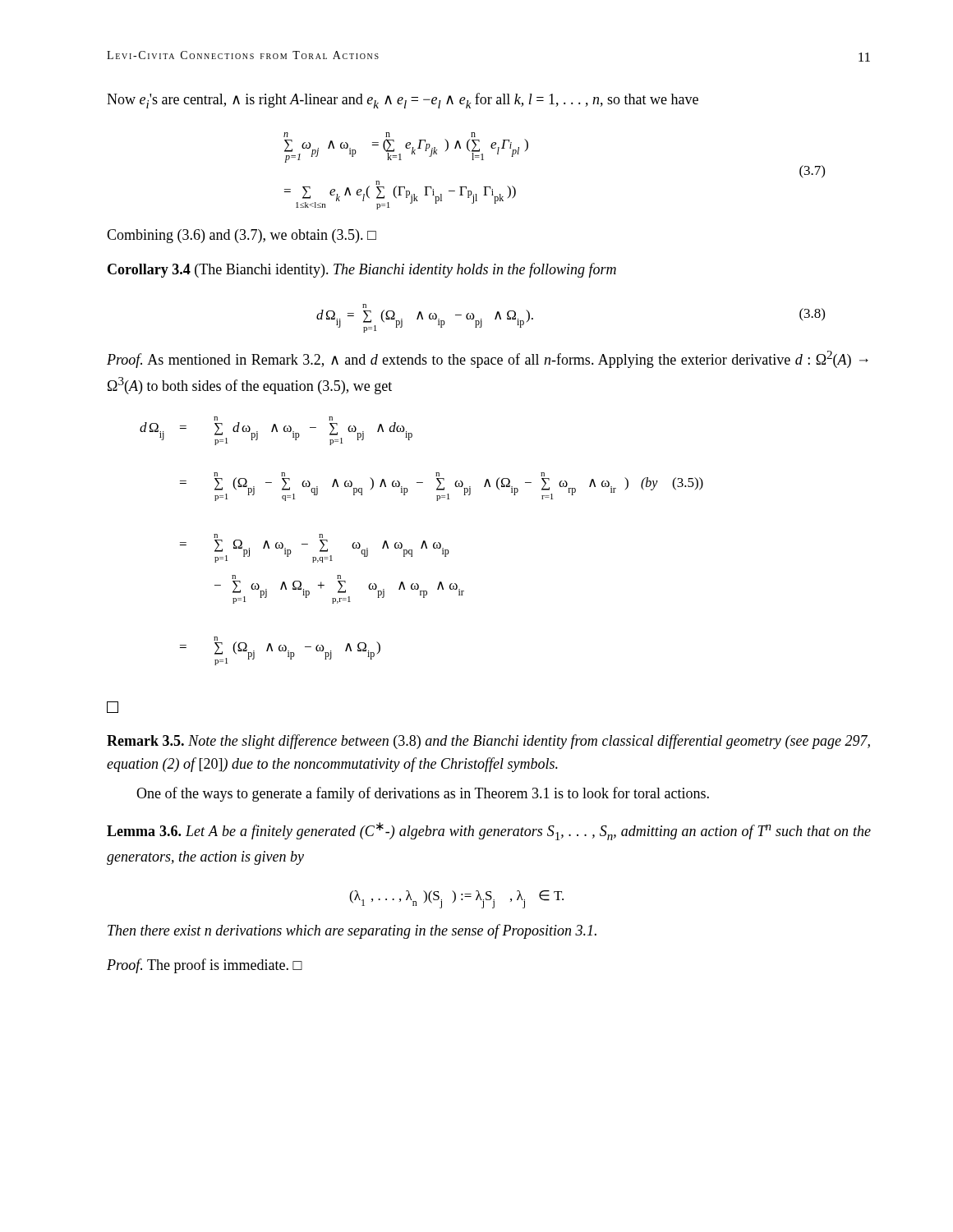Click on the element starting "Proof. As mentioned"
The height and width of the screenshot is (1232, 953).
(x=489, y=372)
